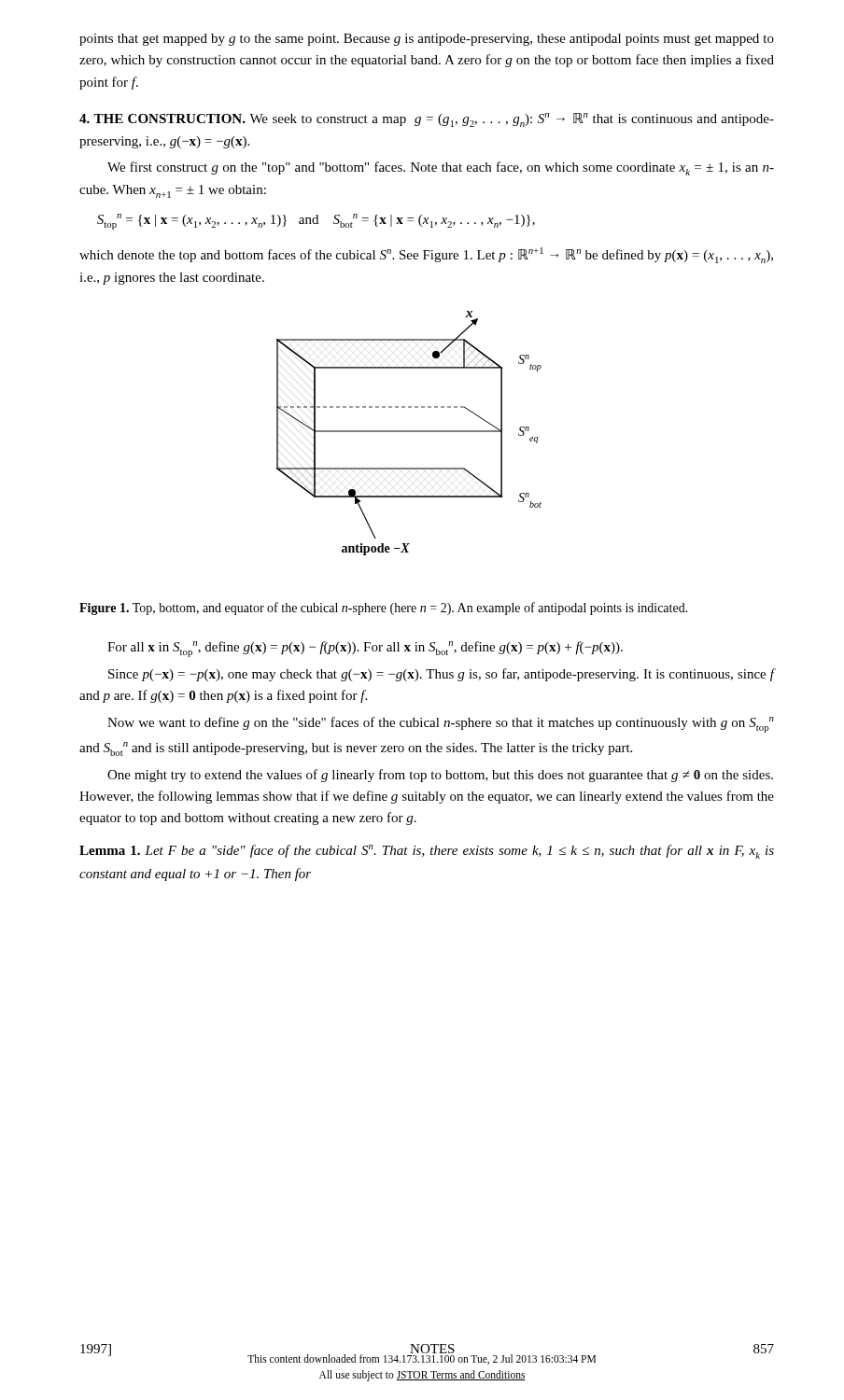Locate the block of text that opens with "This content downloaded from 134.173.131.100 on Tue, 2"
The height and width of the screenshot is (1400, 844).
point(422,1366)
